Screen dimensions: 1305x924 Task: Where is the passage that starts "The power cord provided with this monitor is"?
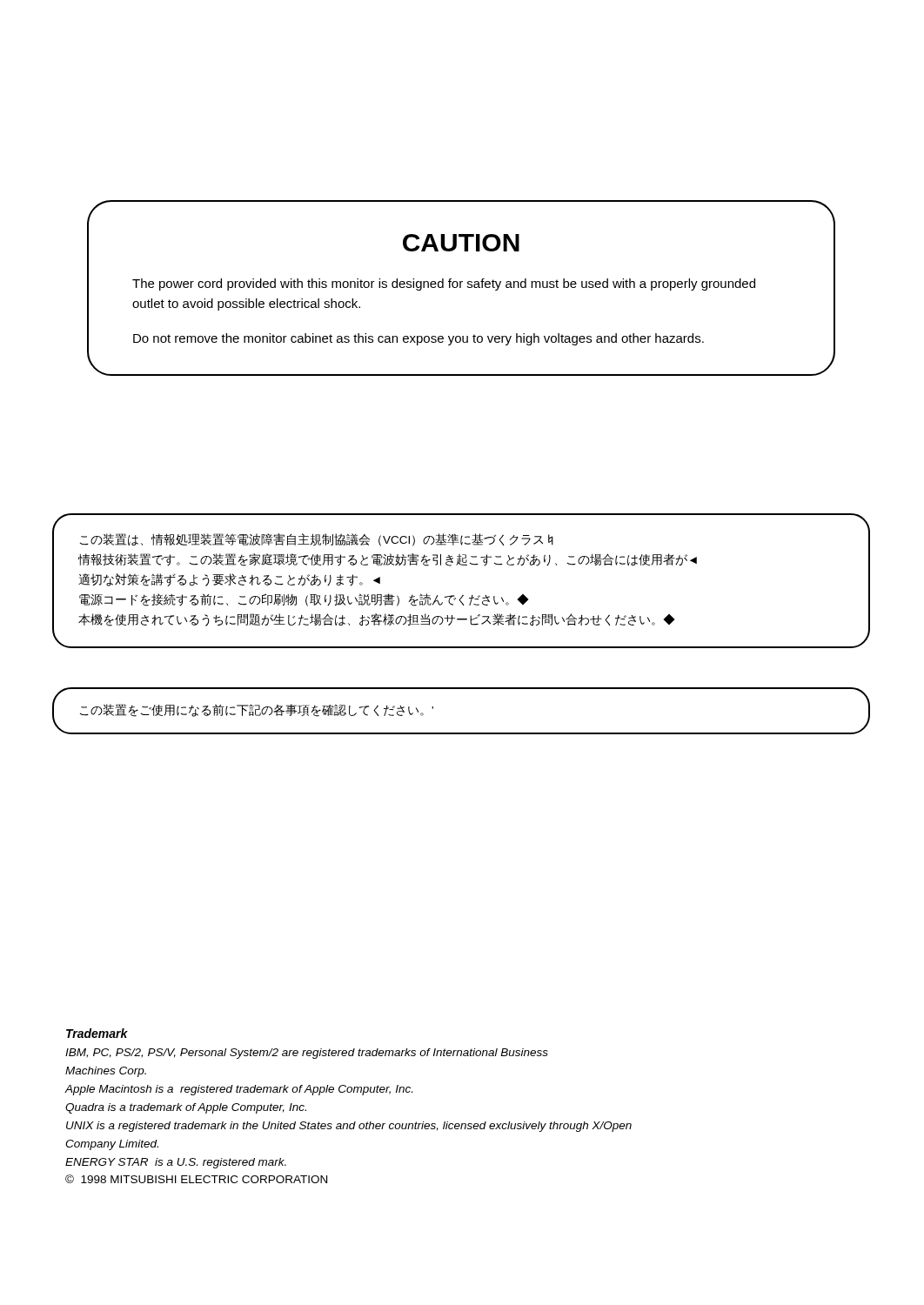tap(444, 293)
